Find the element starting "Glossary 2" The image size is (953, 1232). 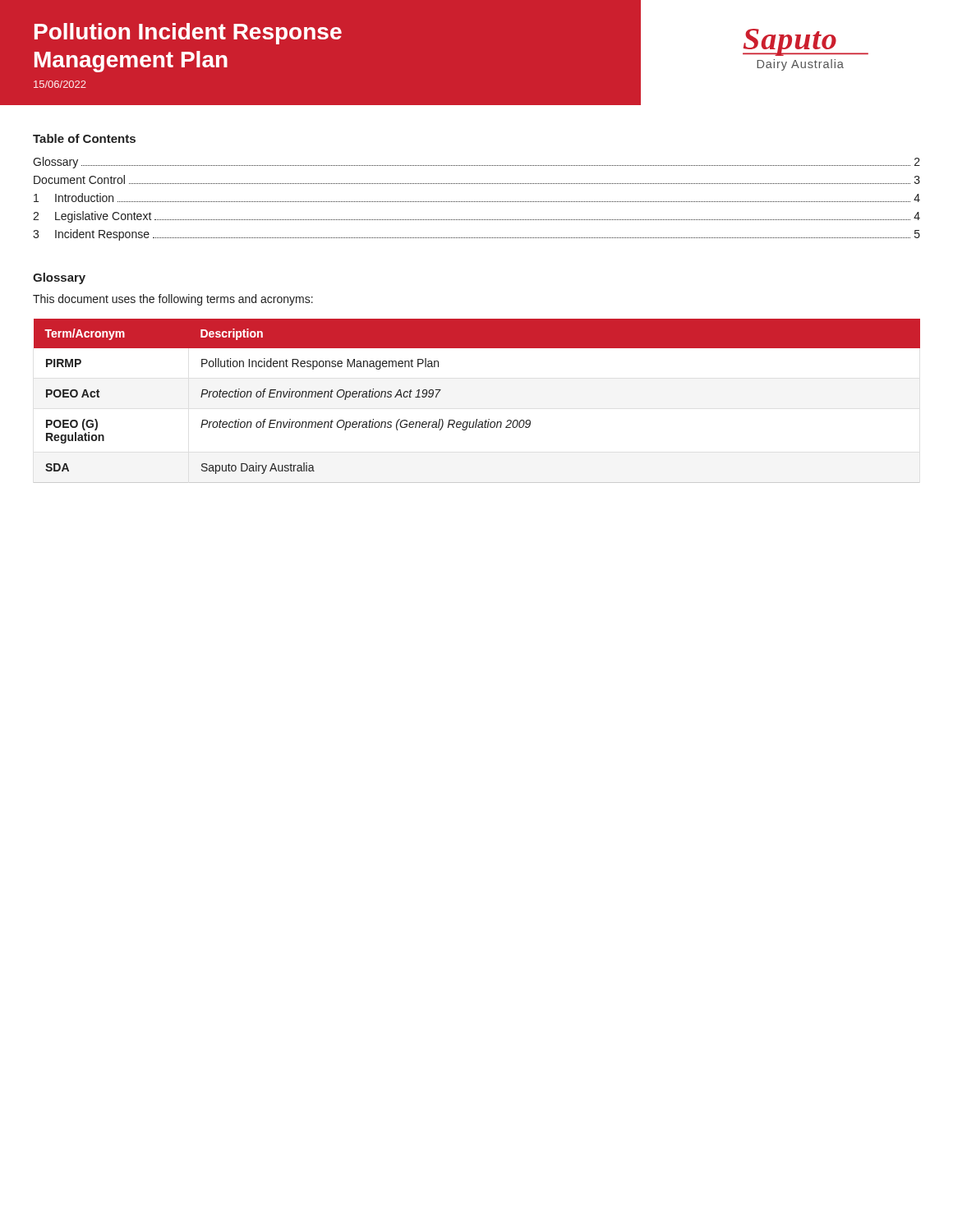click(x=476, y=162)
